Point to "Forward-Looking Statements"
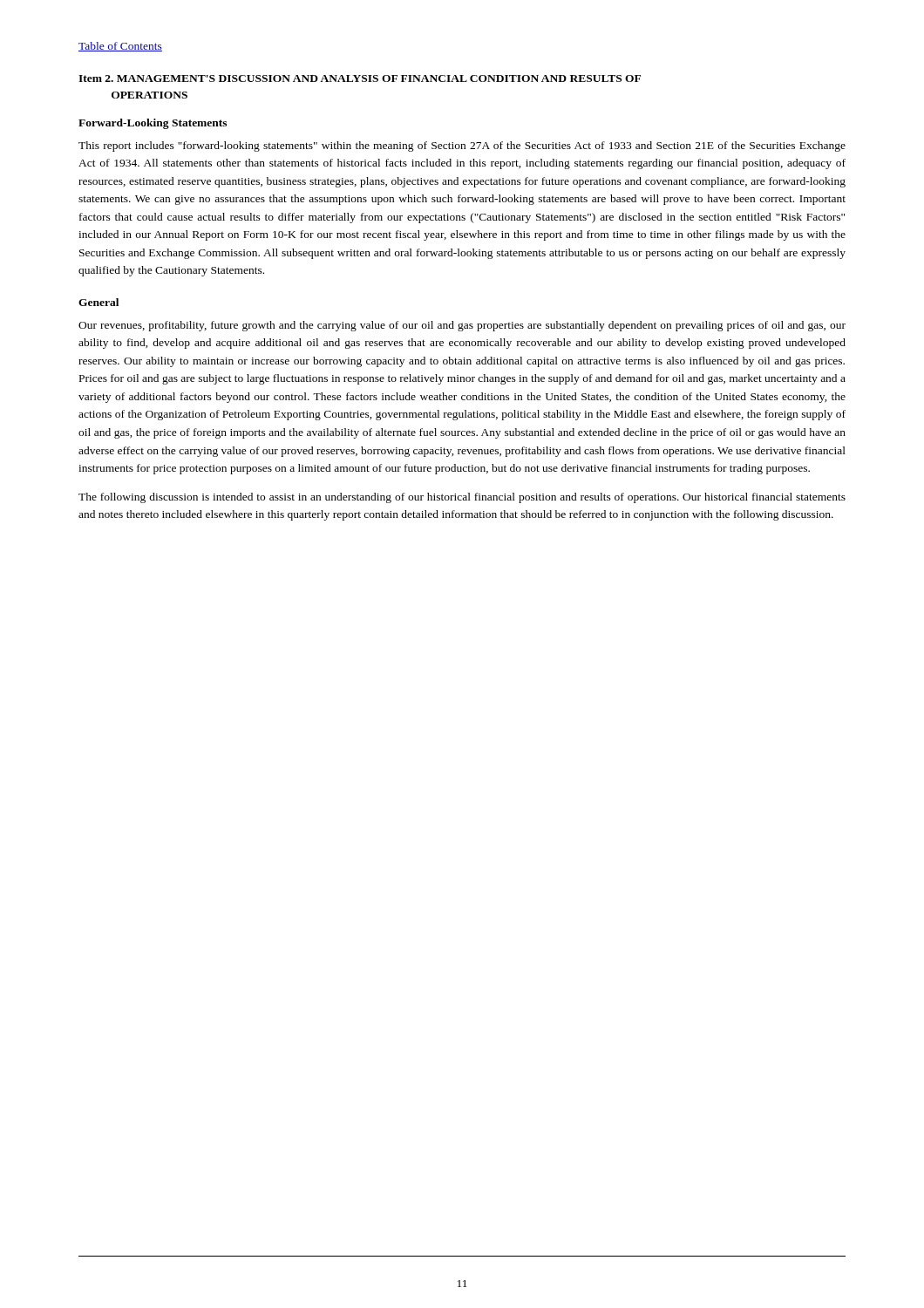The width and height of the screenshot is (924, 1308). coord(153,122)
